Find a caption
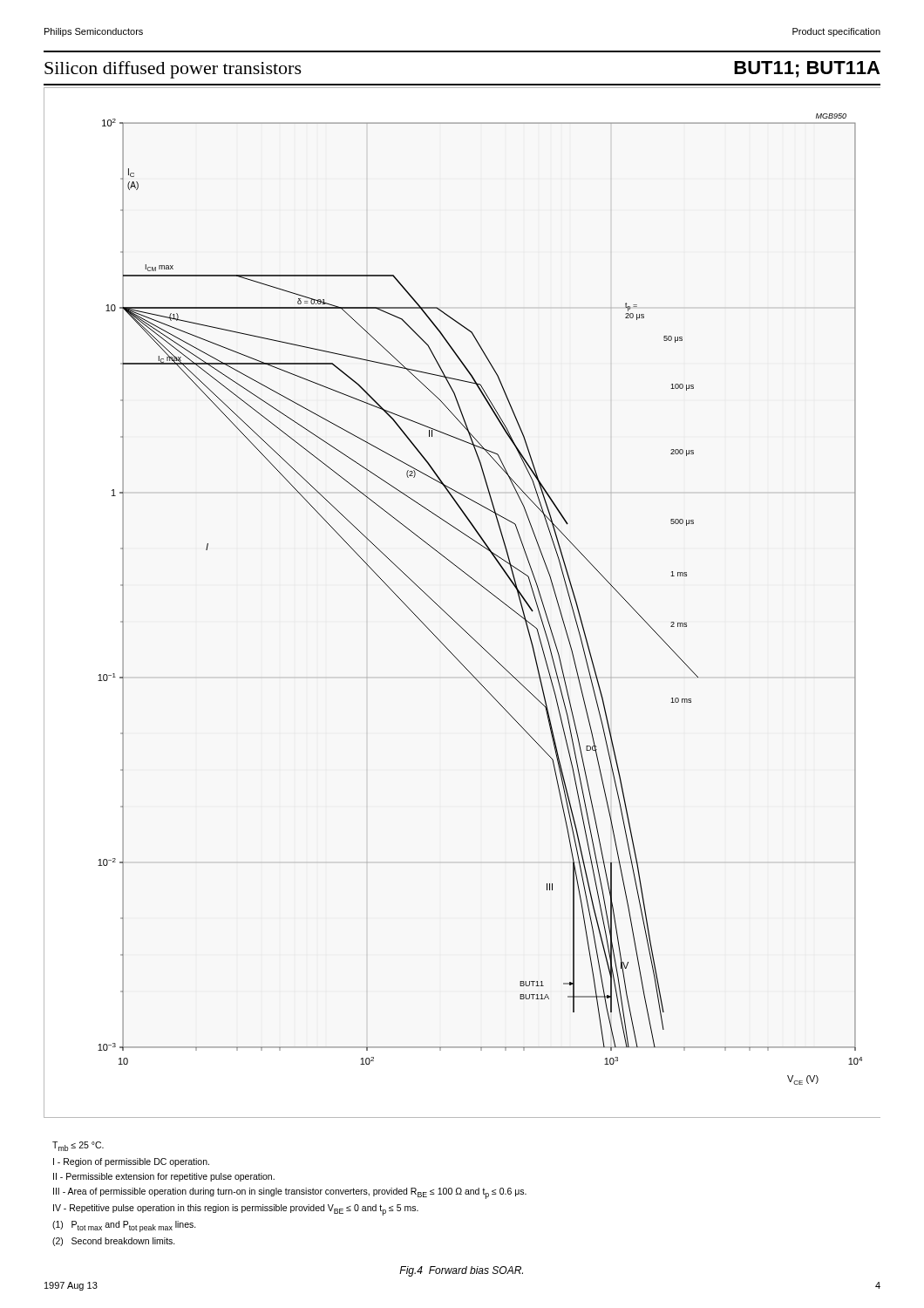The width and height of the screenshot is (924, 1308). 462,1271
